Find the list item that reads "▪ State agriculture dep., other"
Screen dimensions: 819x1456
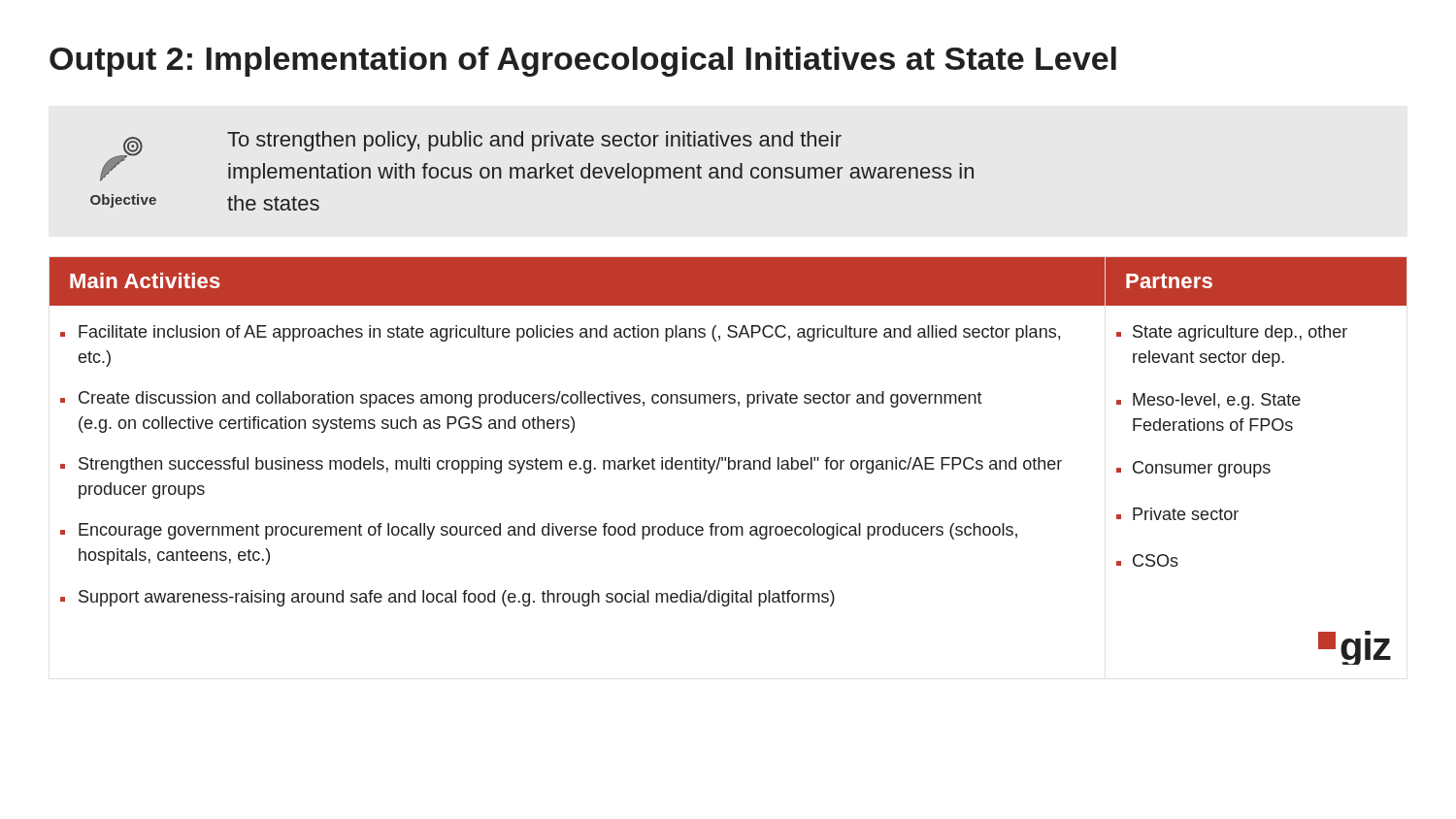pos(1253,344)
